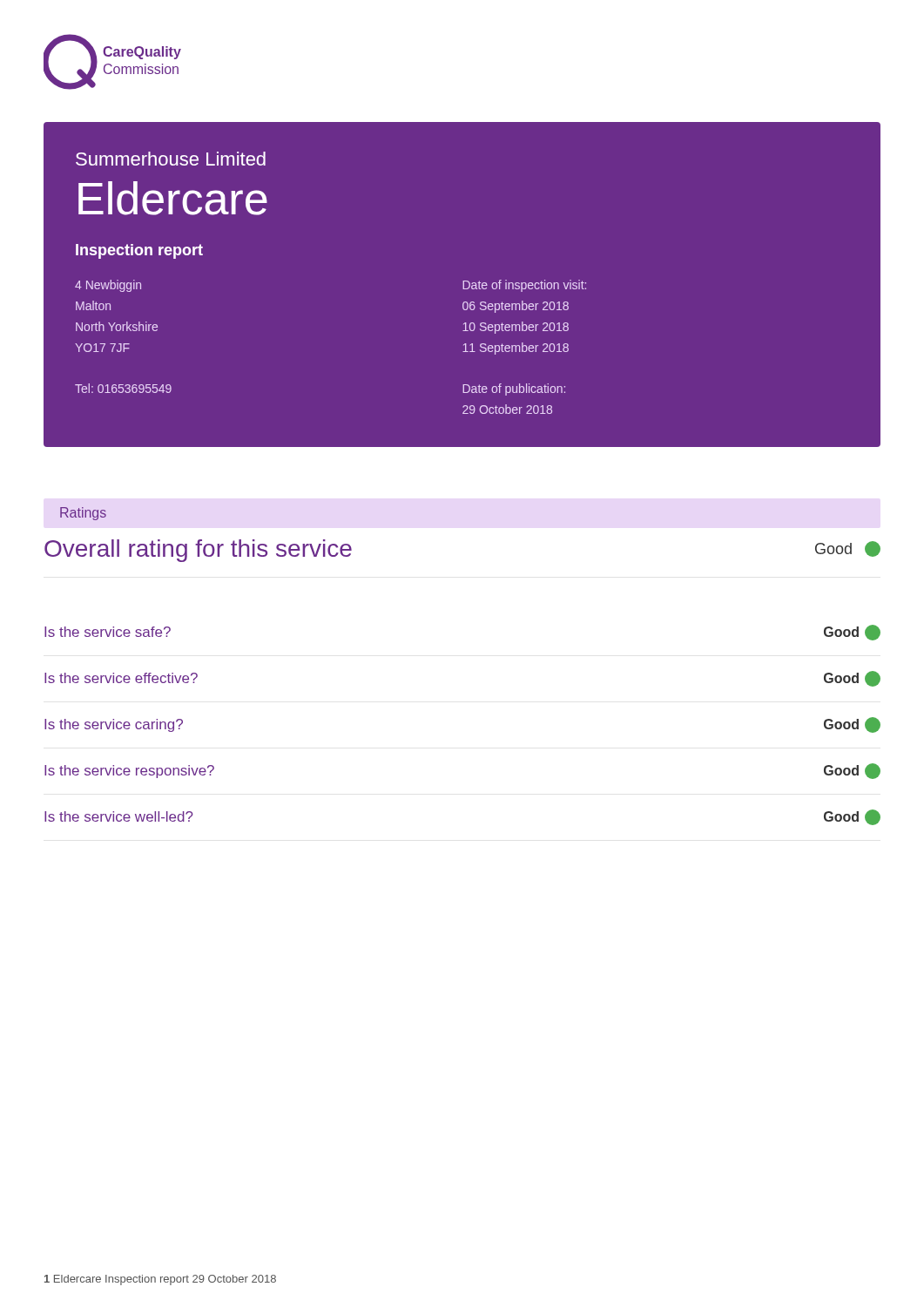
Task: Locate the list item containing "Is the service responsive? Good"
Action: click(127, 772)
